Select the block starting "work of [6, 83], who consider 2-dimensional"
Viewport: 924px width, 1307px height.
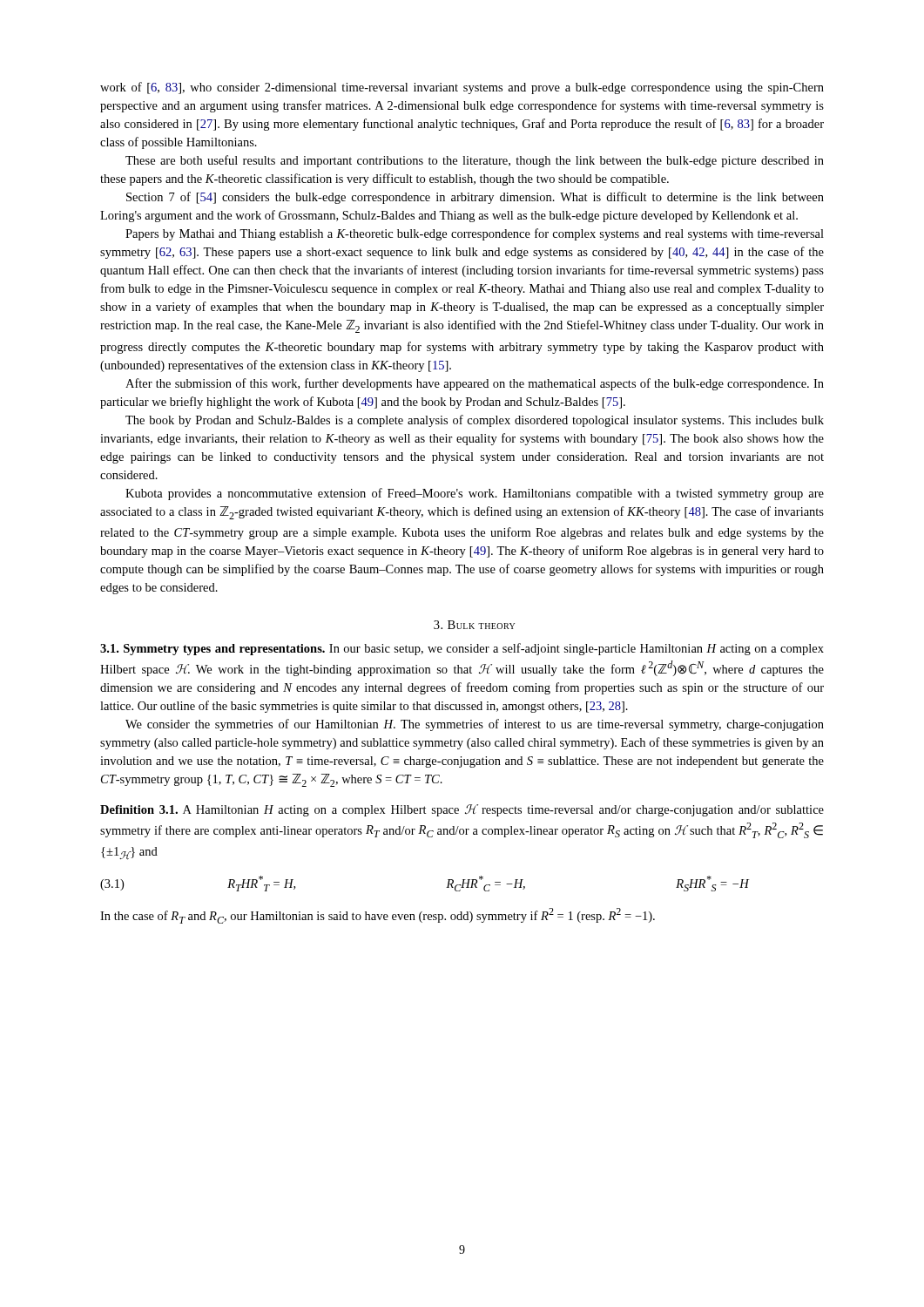(x=462, y=115)
